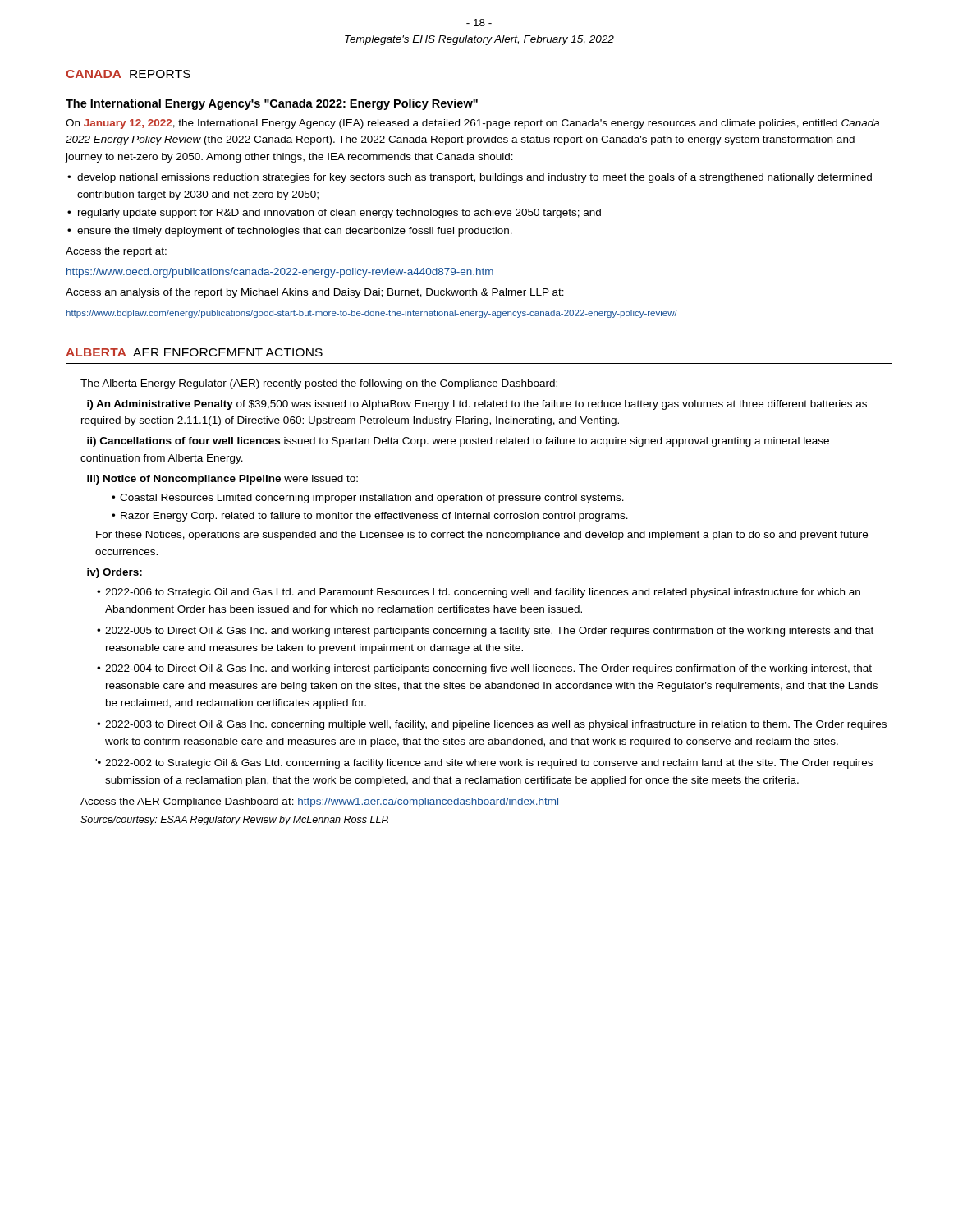
Task: Point to the block starting "• Razor Energy Corp. related to"
Action: click(370, 516)
